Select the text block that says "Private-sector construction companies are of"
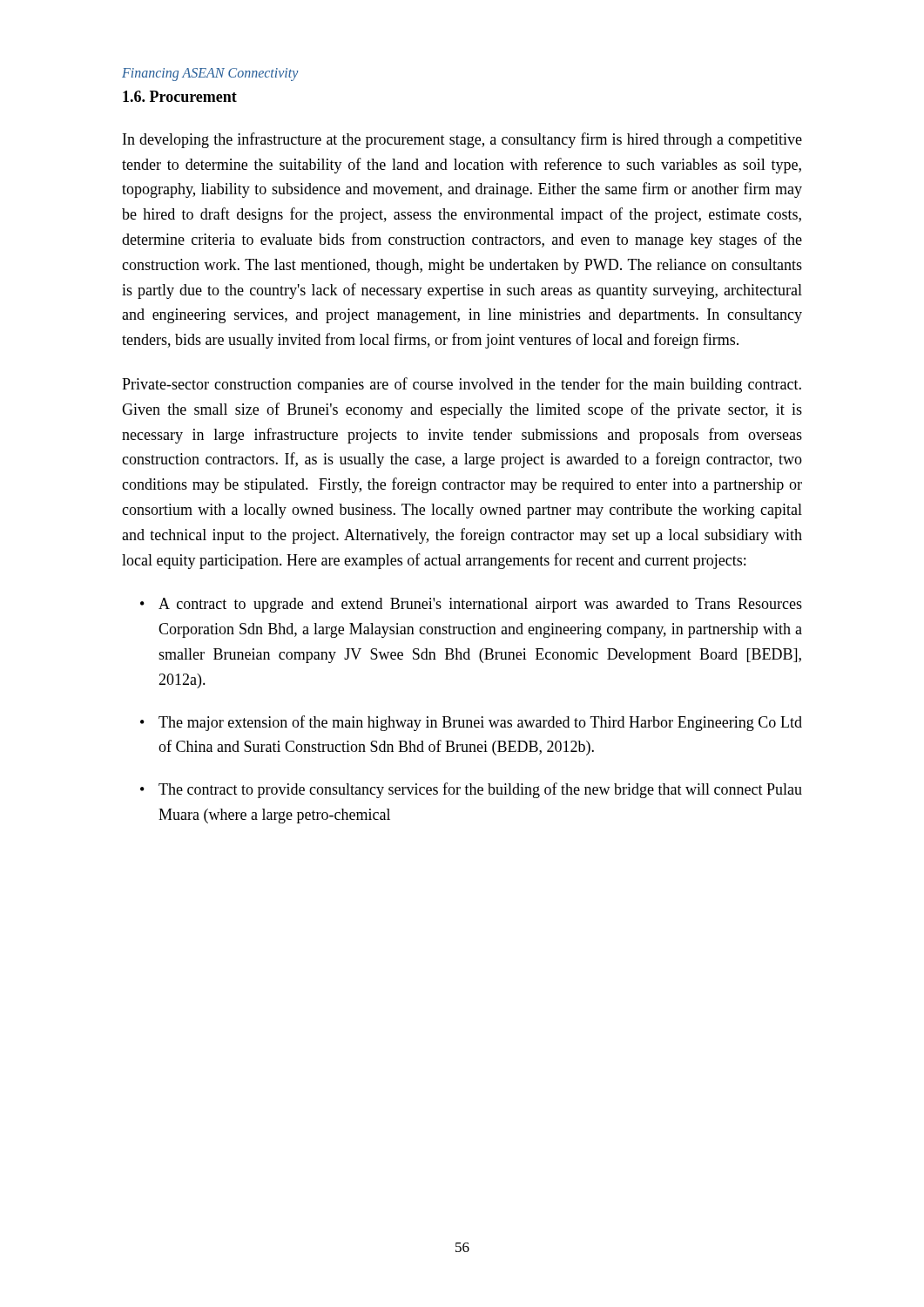 [462, 472]
